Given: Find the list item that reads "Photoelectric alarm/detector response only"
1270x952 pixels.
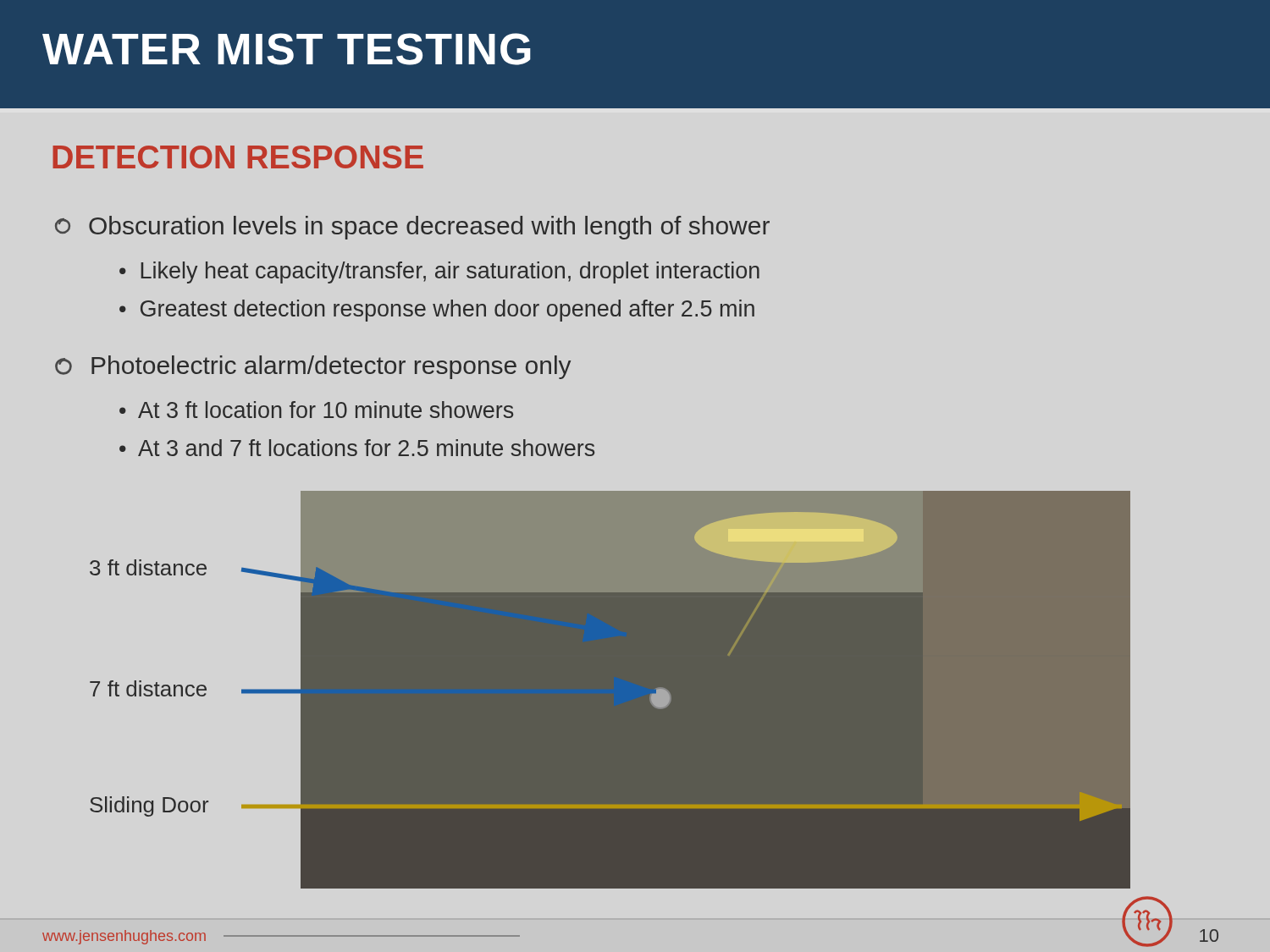Looking at the screenshot, I should pos(311,366).
